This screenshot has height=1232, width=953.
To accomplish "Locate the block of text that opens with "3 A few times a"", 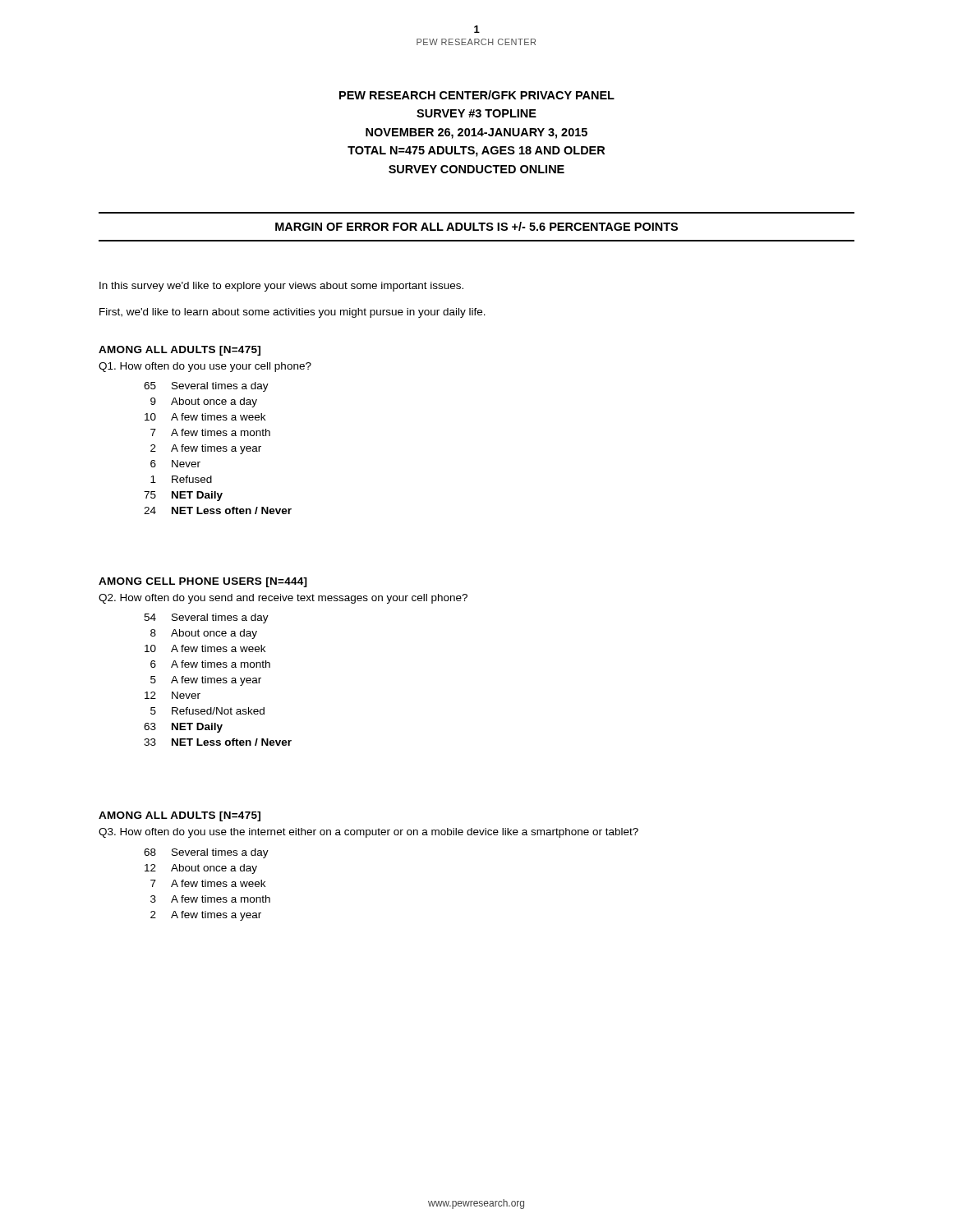I will (x=210, y=899).
